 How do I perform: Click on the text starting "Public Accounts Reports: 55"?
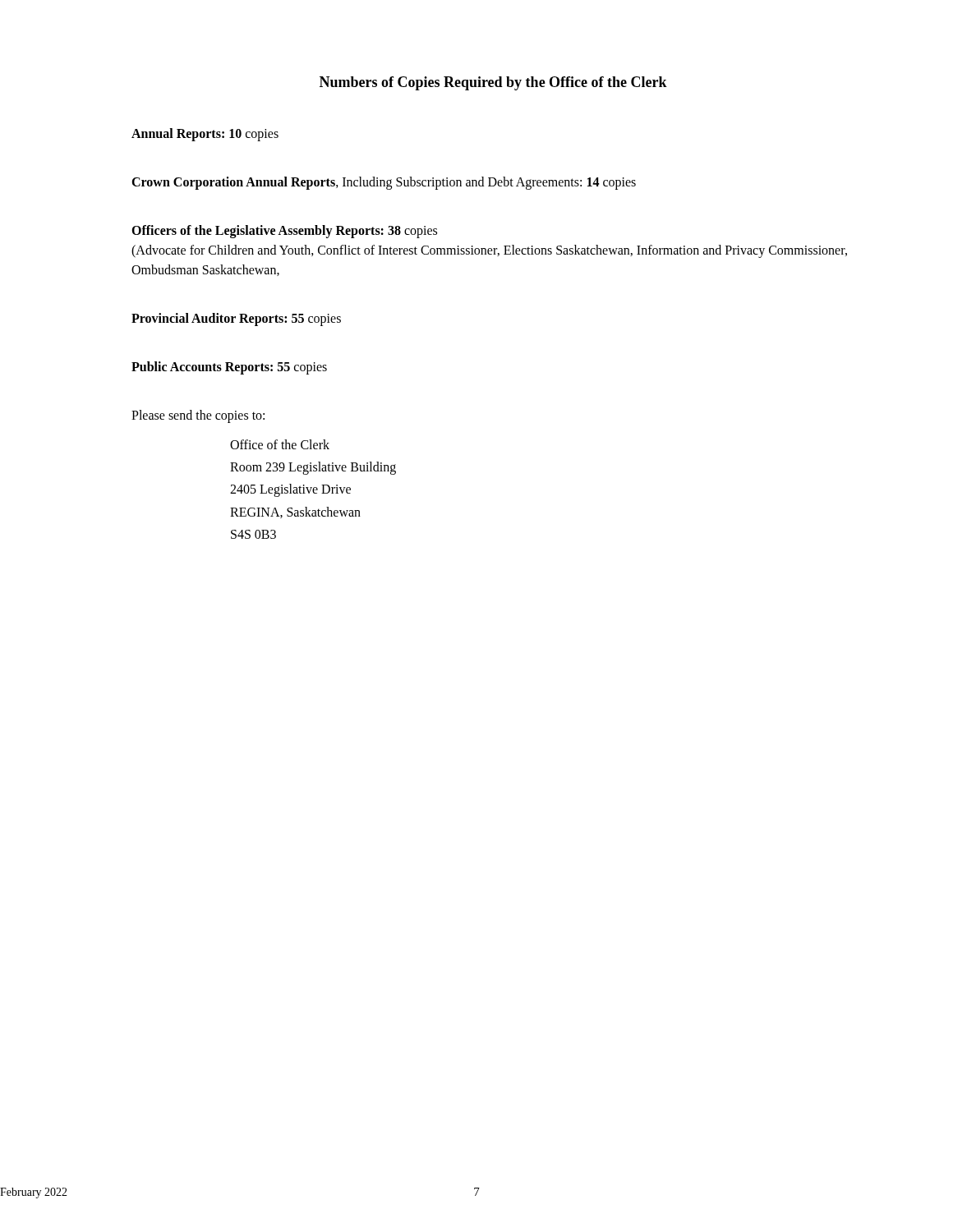click(229, 367)
